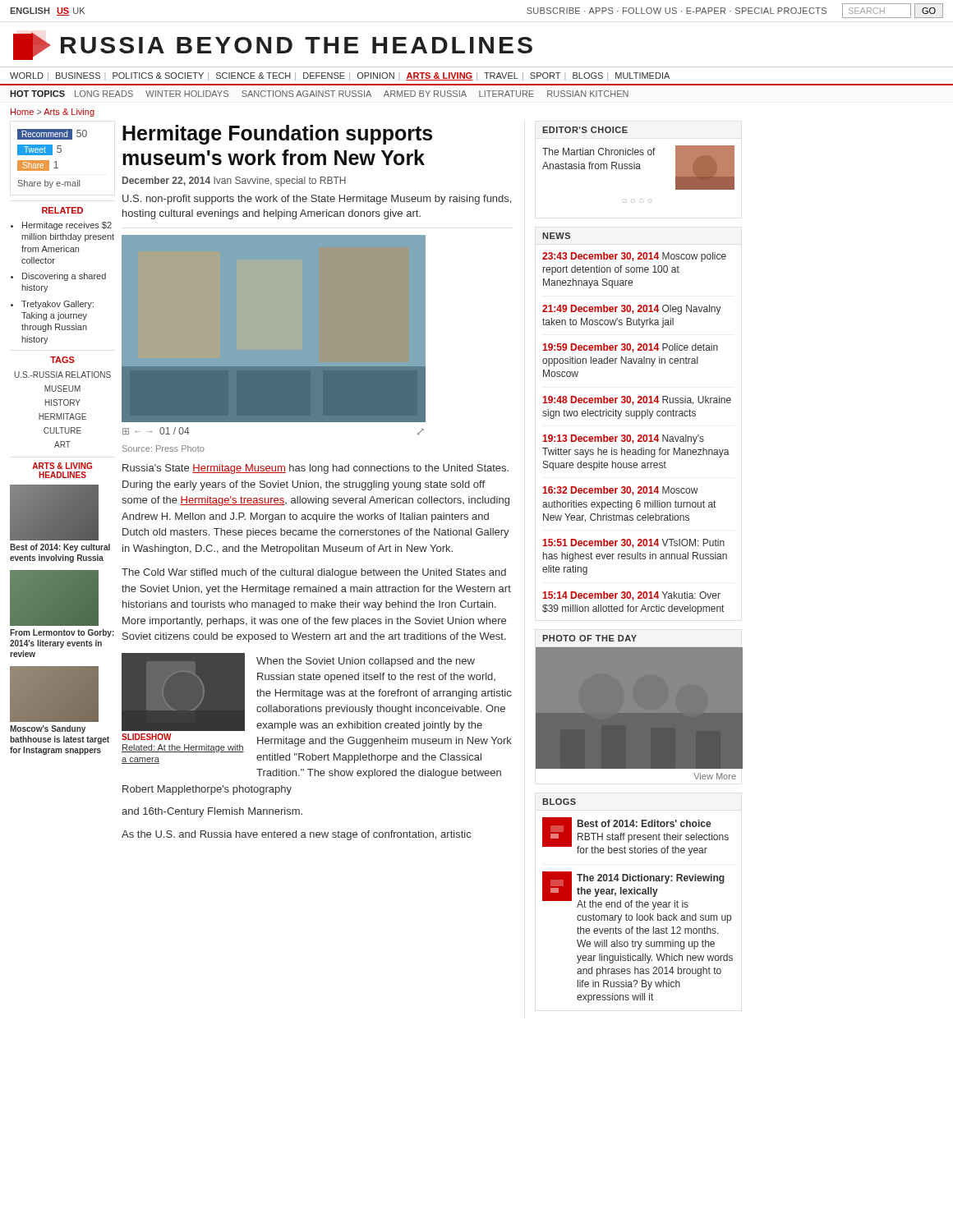Select the region starting "The 2014 Dictionary: Reviewing the year,"

655,937
